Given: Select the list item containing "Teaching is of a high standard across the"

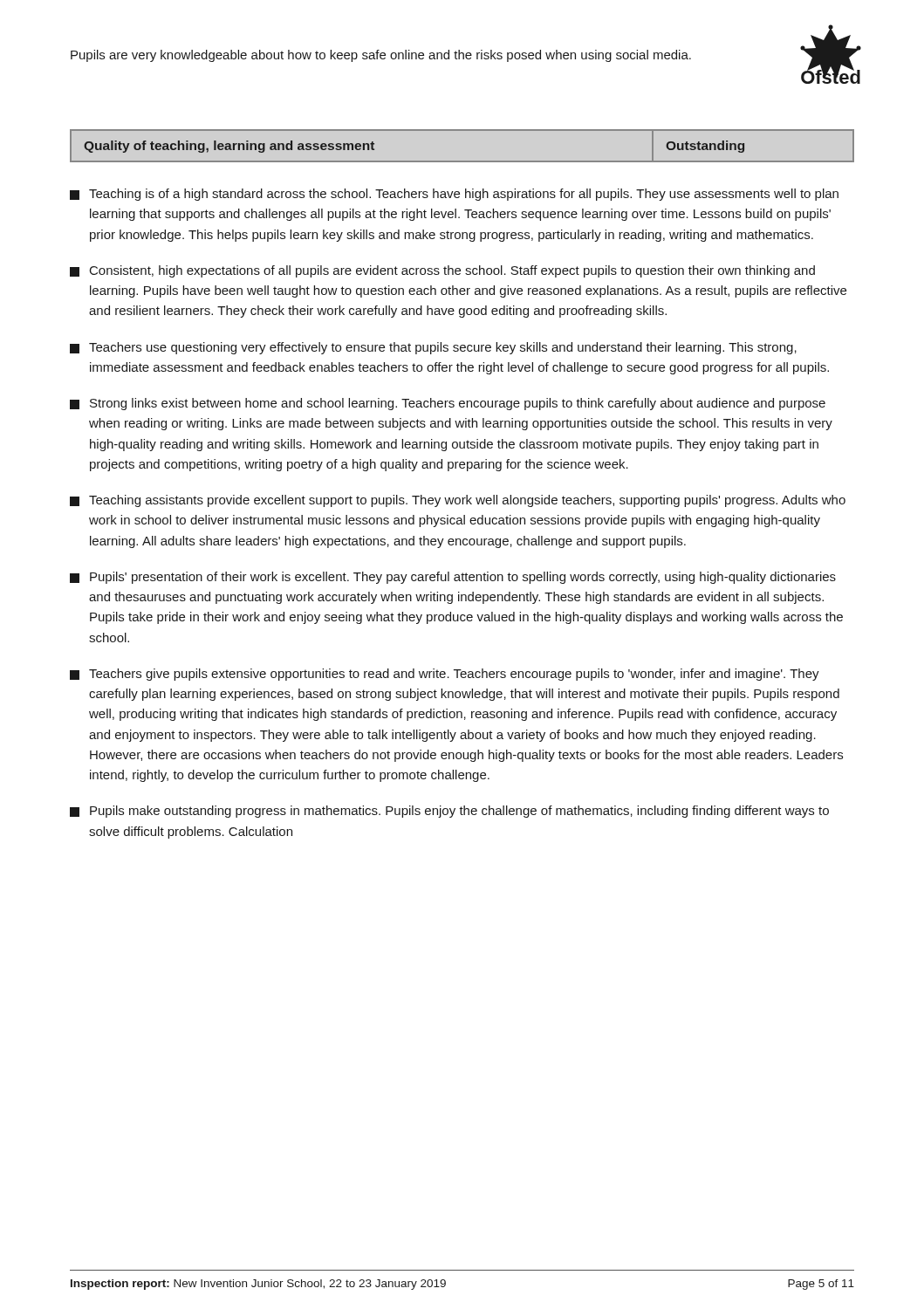Looking at the screenshot, I should point(462,214).
